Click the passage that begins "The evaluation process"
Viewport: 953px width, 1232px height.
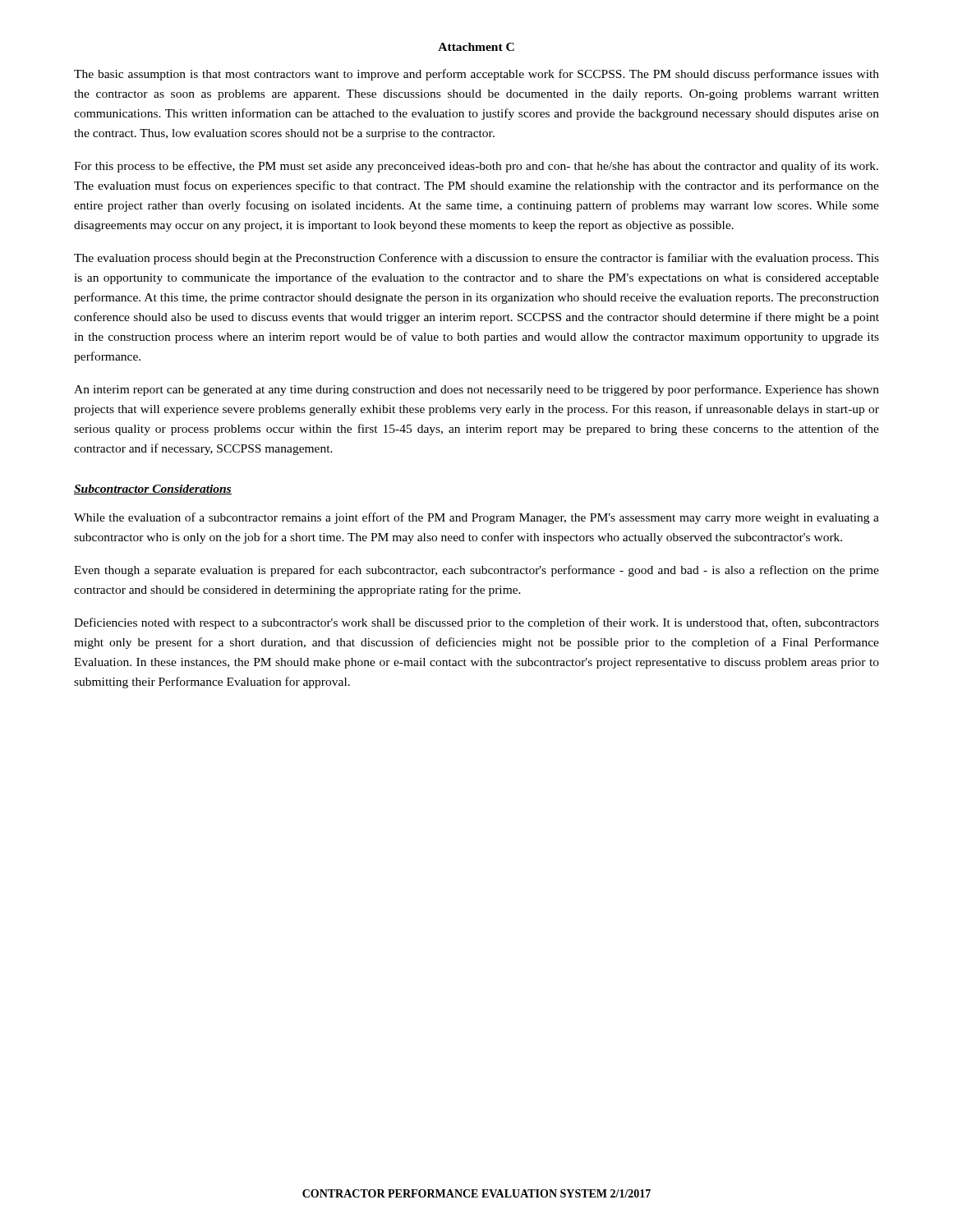(476, 307)
